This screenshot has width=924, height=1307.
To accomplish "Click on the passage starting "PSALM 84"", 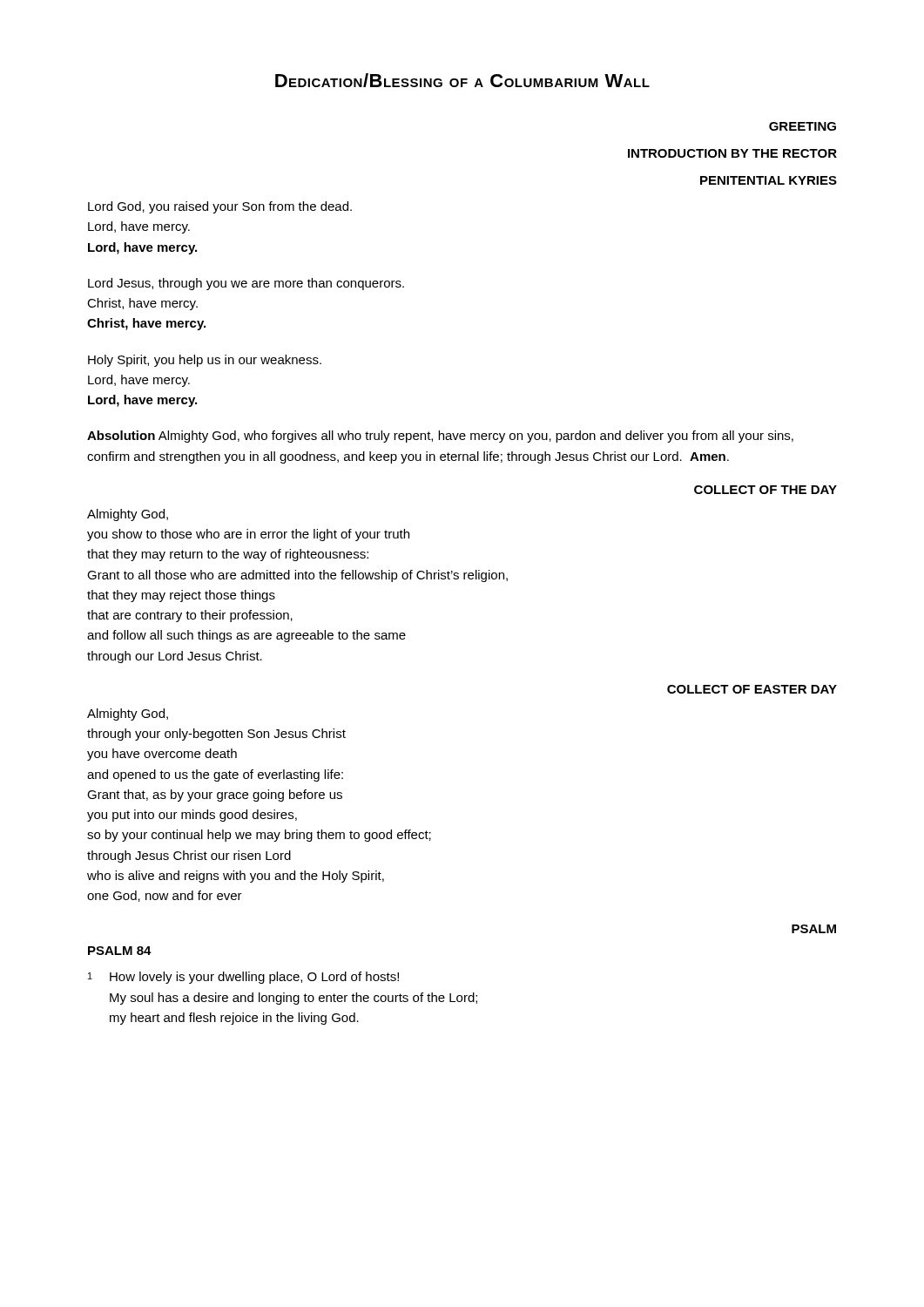I will coord(119,950).
